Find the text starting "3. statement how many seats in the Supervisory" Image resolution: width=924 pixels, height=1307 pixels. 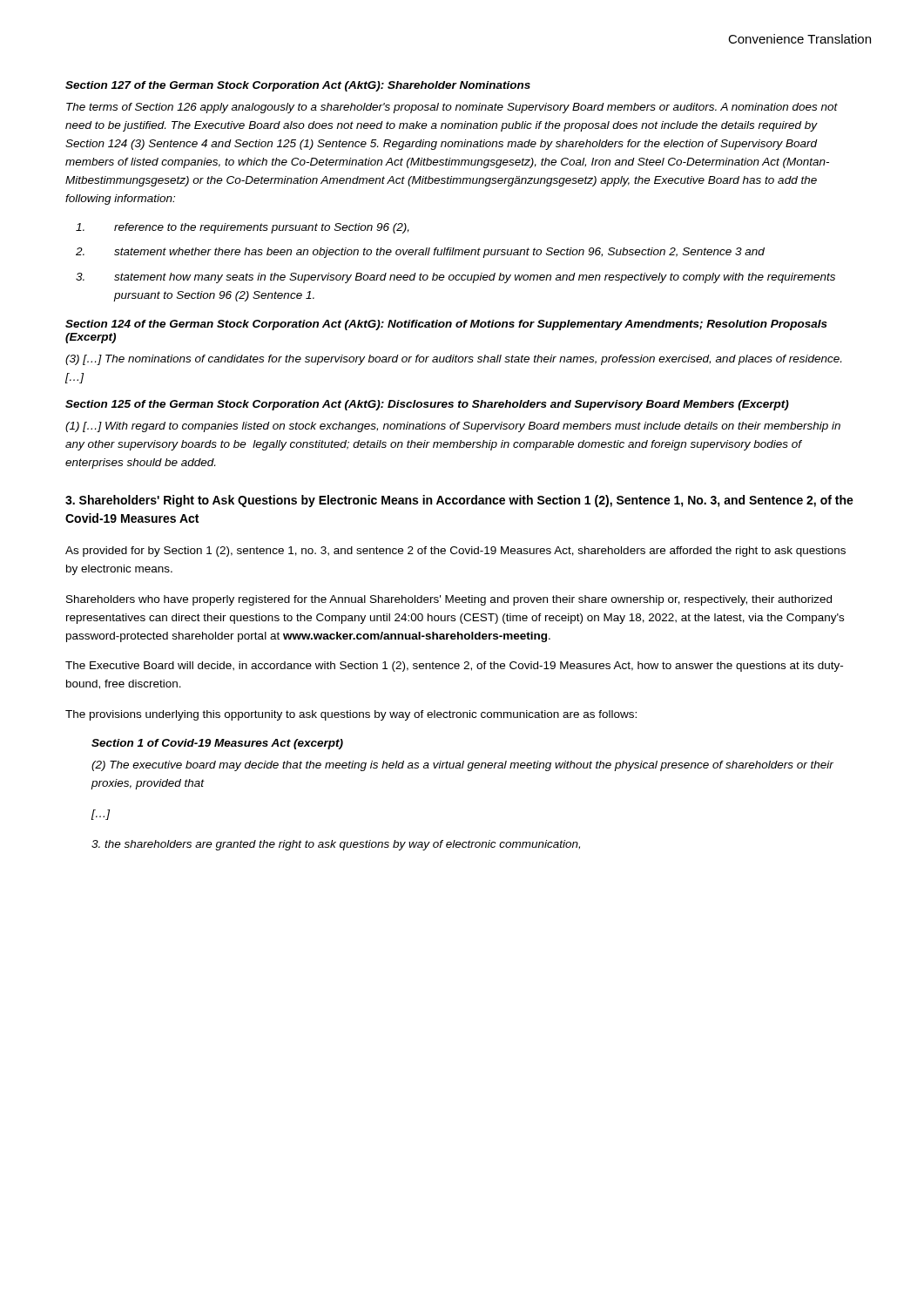pyautogui.click(x=462, y=287)
